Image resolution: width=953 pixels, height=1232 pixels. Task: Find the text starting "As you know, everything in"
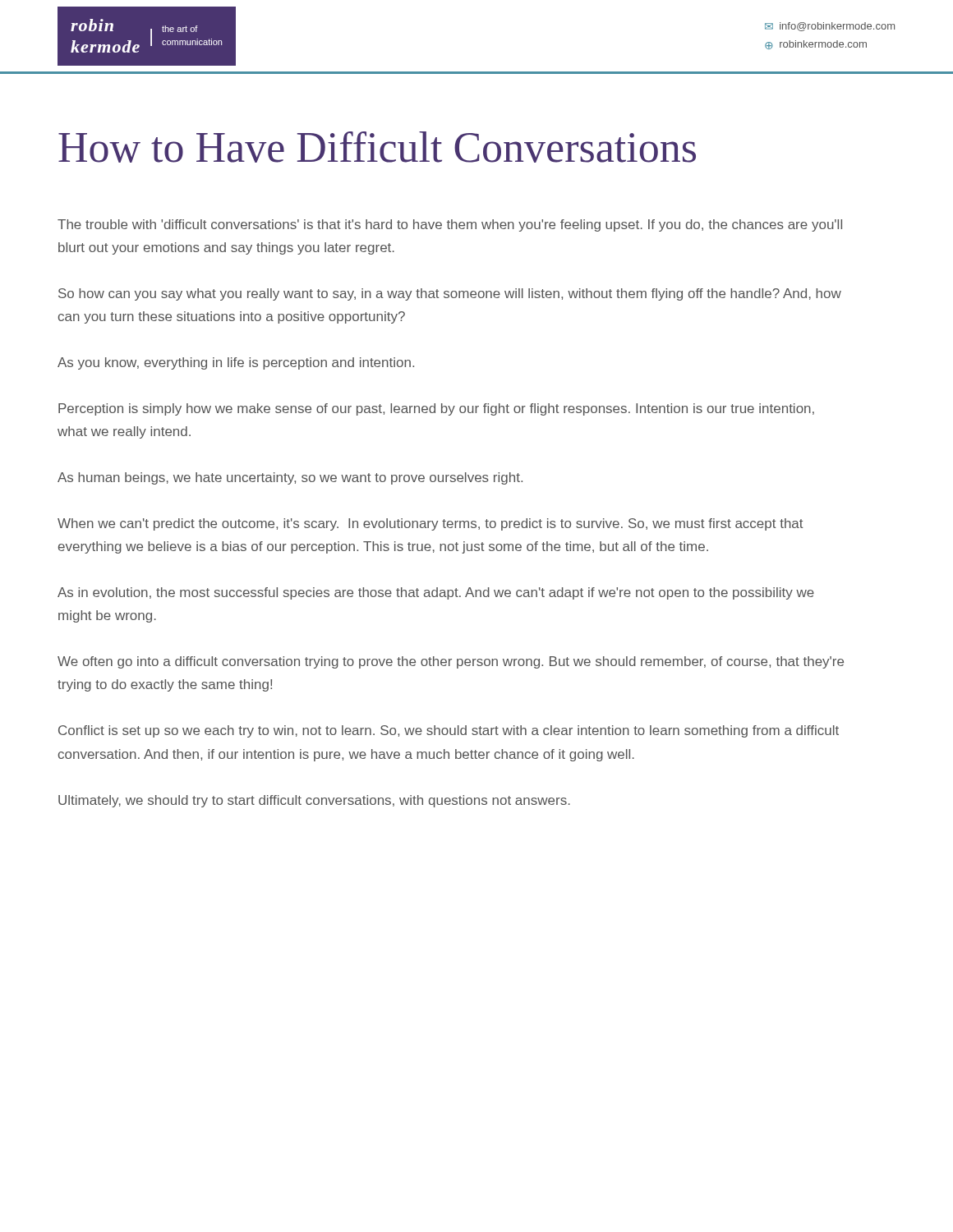coord(236,363)
